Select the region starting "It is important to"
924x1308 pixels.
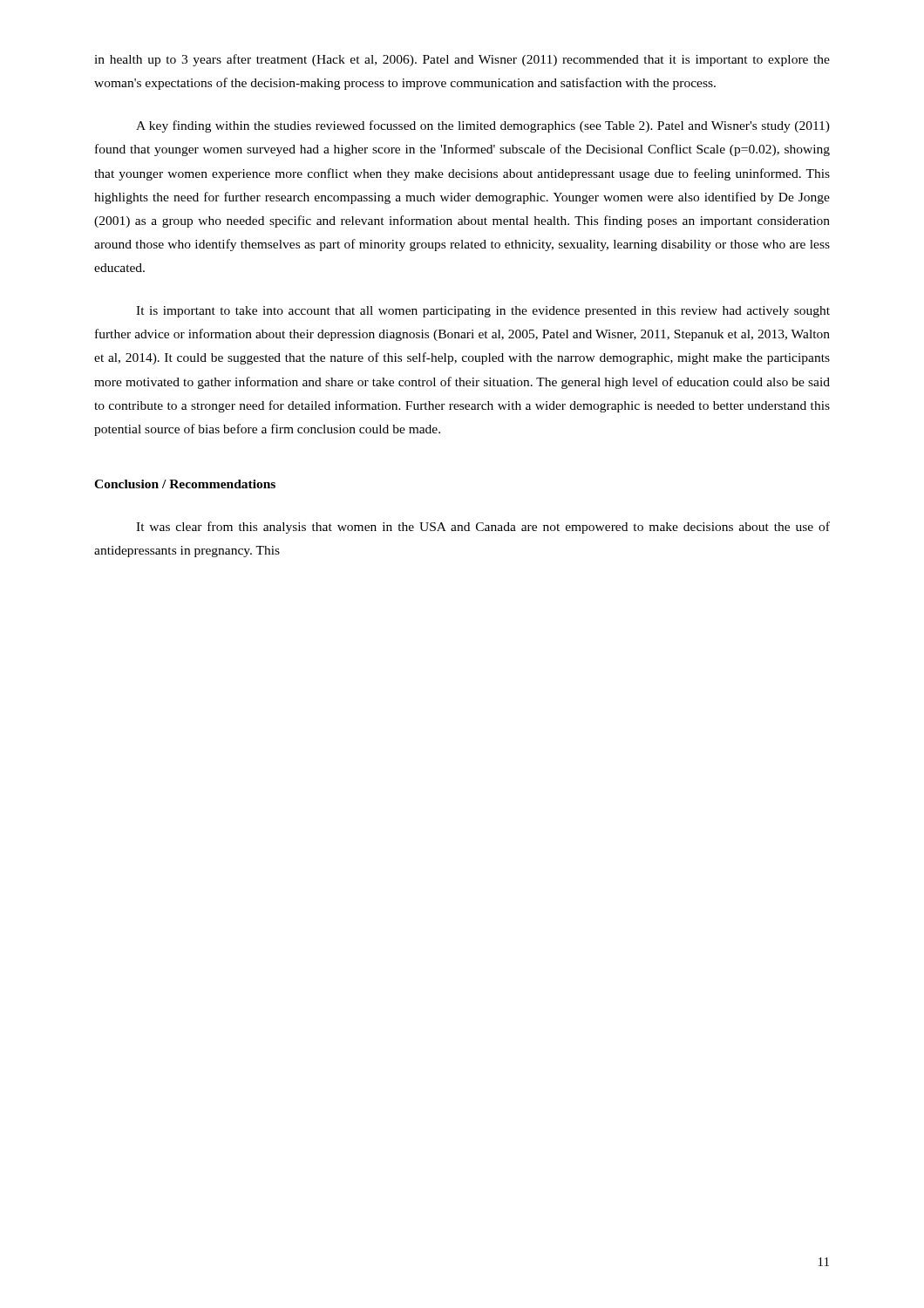click(462, 369)
